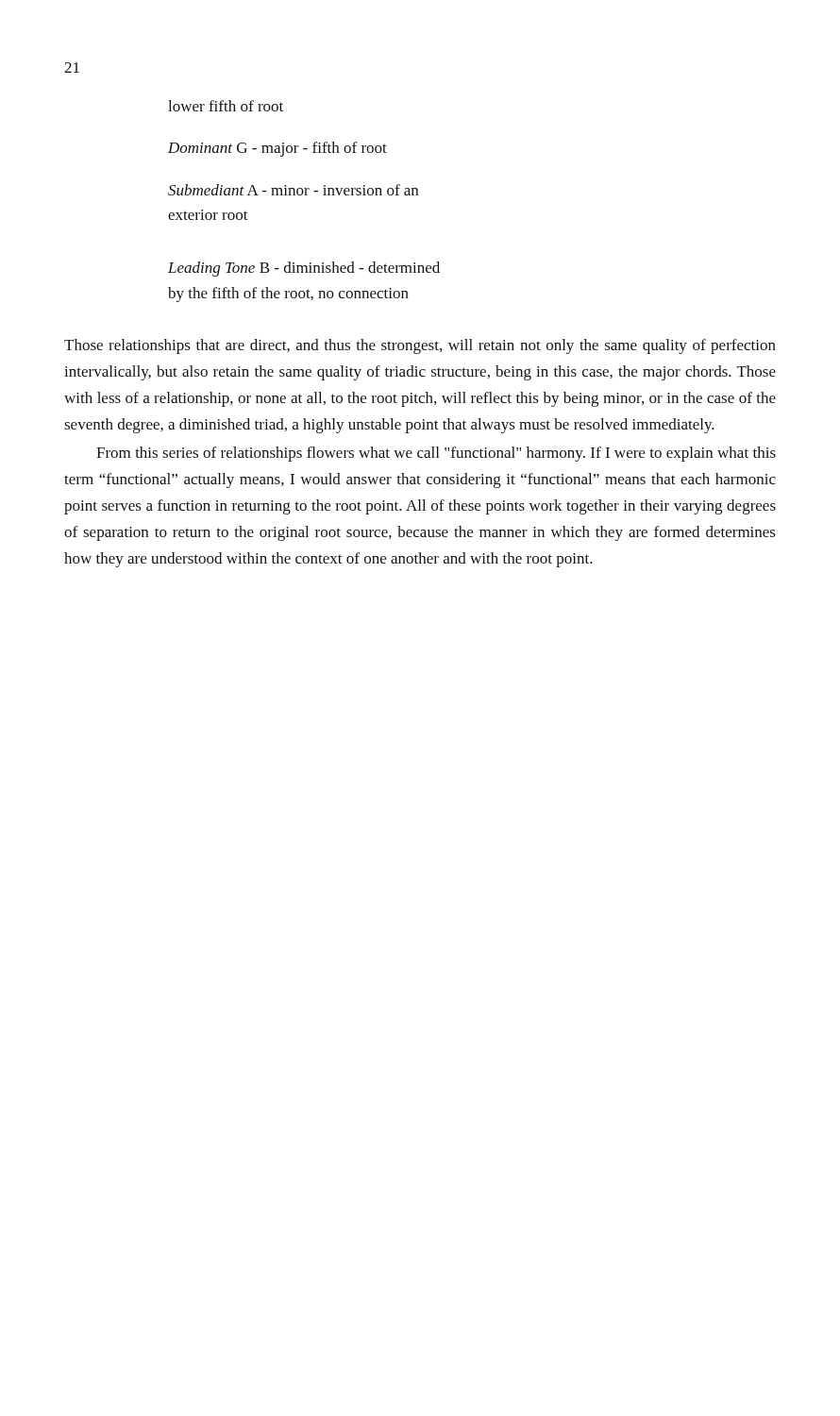Select the text block starting "Submediant A - minor - inversion of"
This screenshot has width=840, height=1416.
tap(293, 202)
